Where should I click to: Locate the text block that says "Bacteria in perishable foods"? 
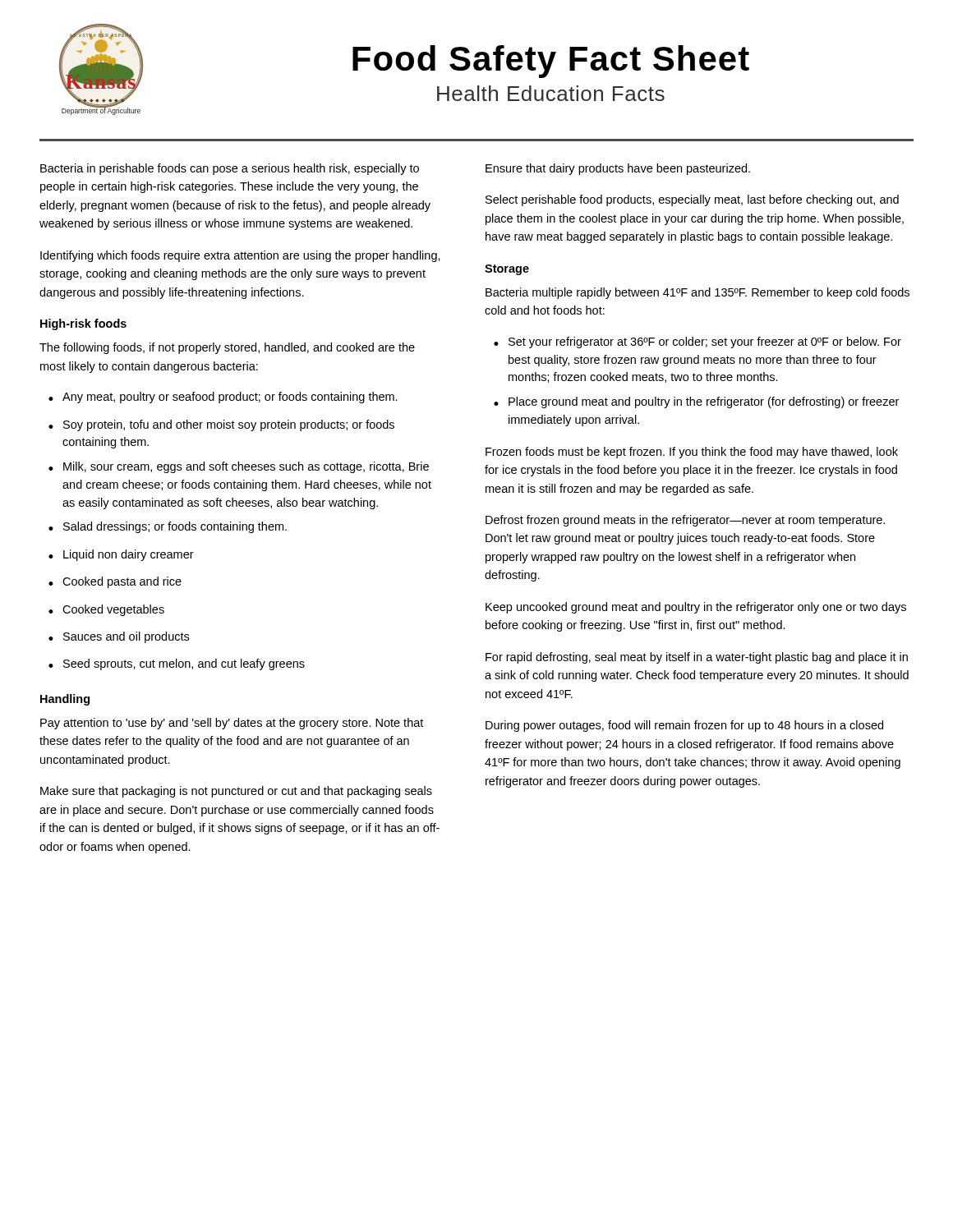235,196
